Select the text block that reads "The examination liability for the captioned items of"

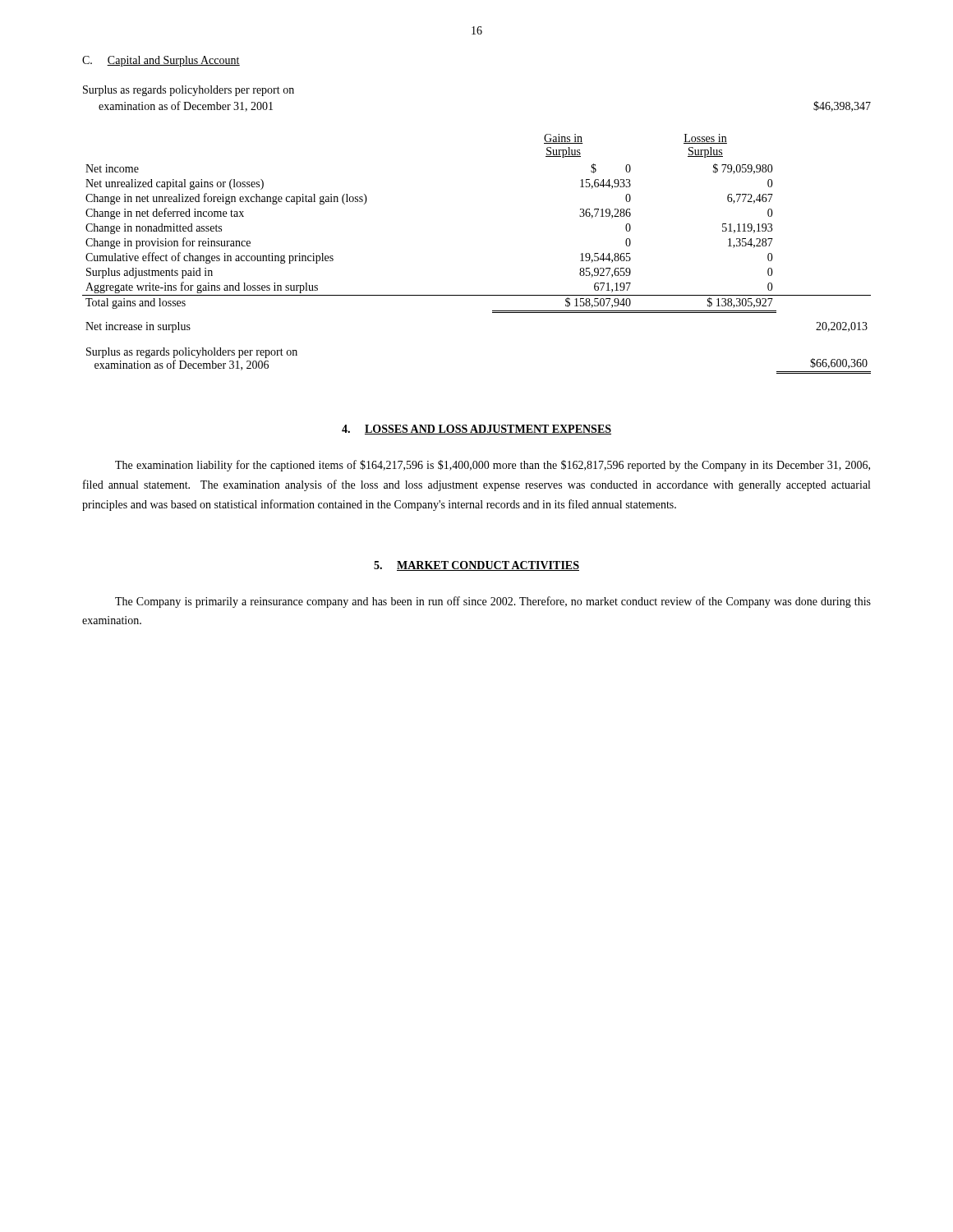[476, 485]
